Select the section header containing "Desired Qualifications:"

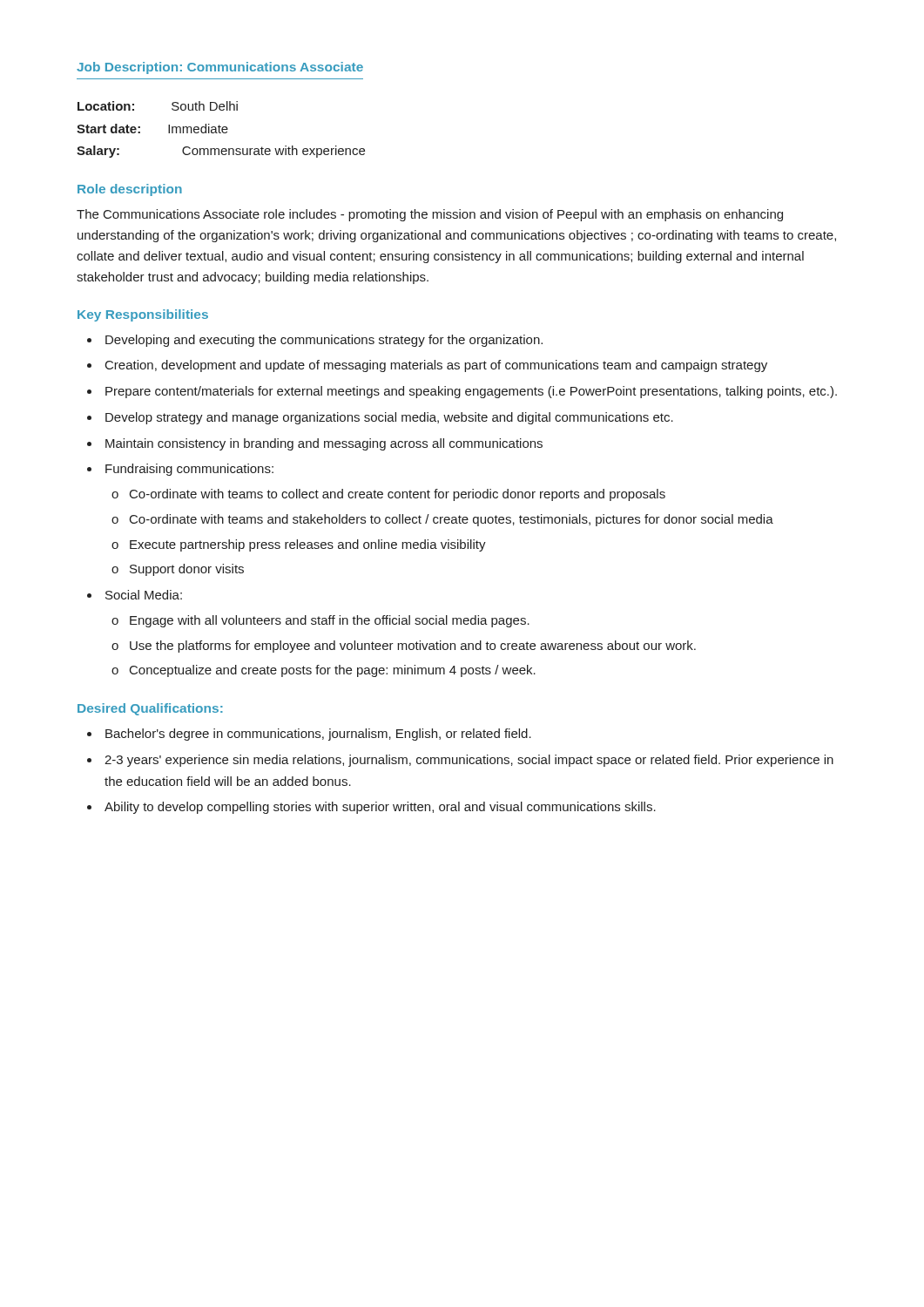coord(150,708)
